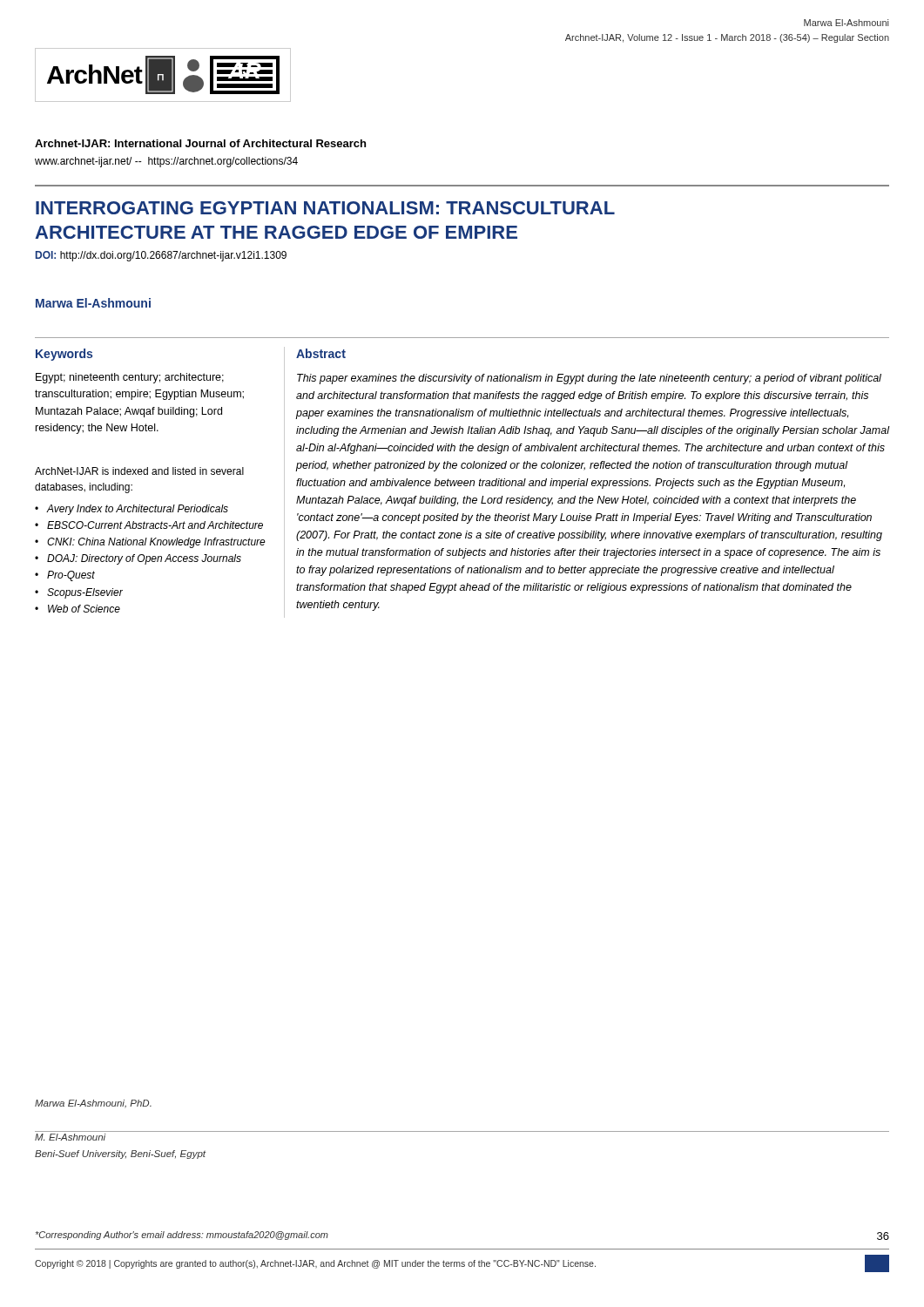The width and height of the screenshot is (924, 1307).
Task: Find the block on this page that starts "This paper examines"
Action: pyautogui.click(x=593, y=491)
